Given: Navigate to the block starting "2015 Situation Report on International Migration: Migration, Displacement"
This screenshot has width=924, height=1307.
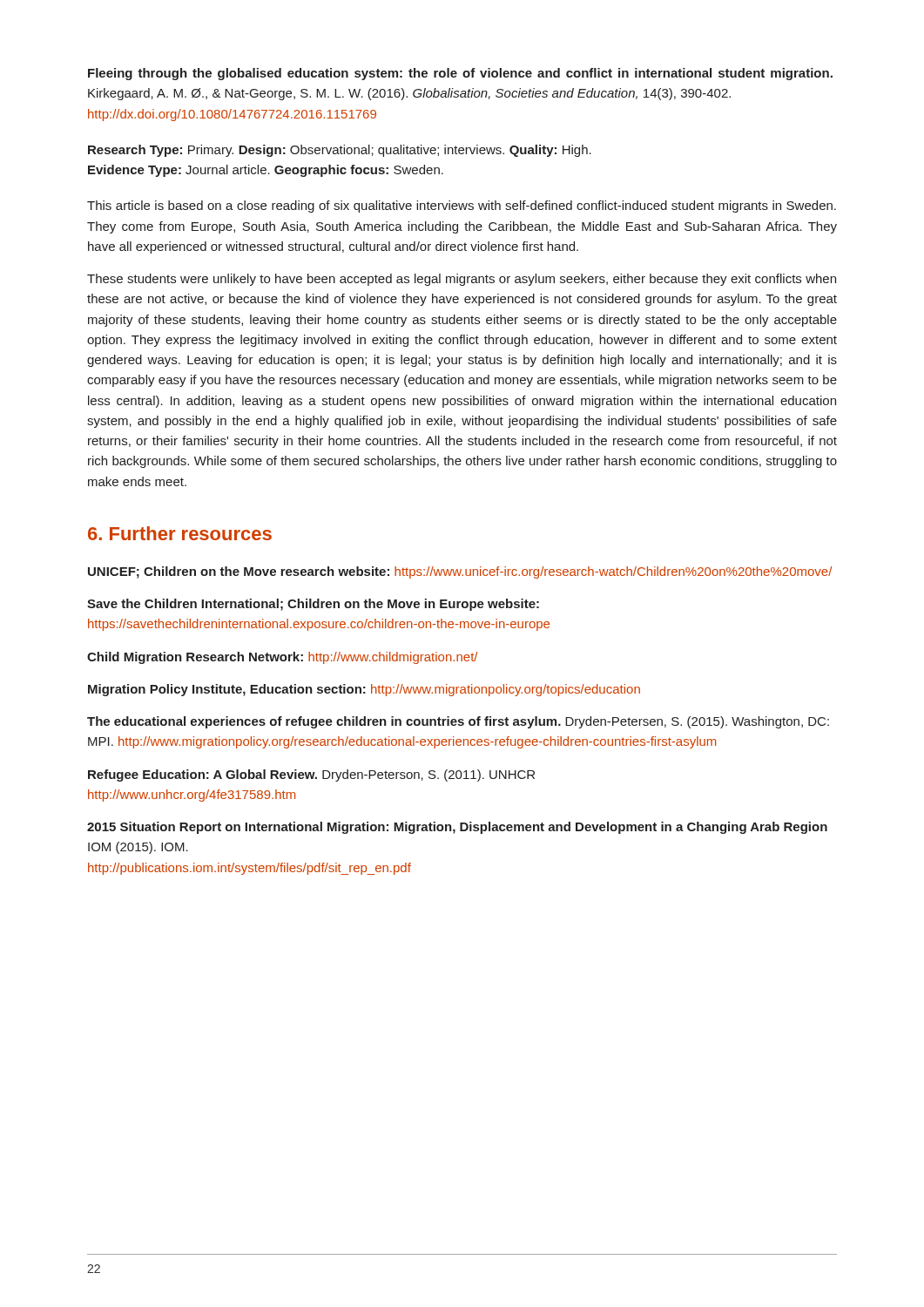Looking at the screenshot, I should (457, 828).
